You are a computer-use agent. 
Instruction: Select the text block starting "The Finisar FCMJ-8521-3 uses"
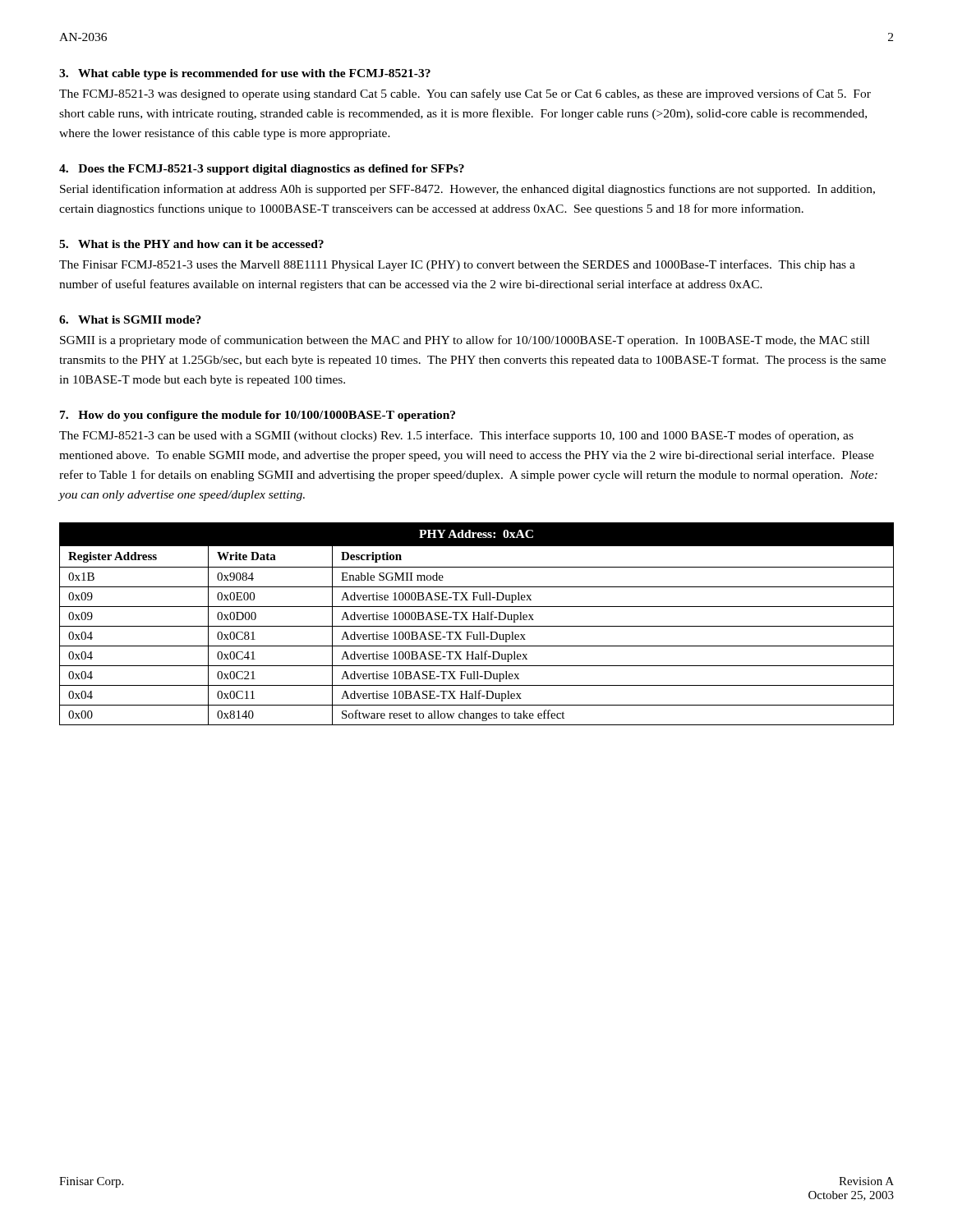[457, 274]
